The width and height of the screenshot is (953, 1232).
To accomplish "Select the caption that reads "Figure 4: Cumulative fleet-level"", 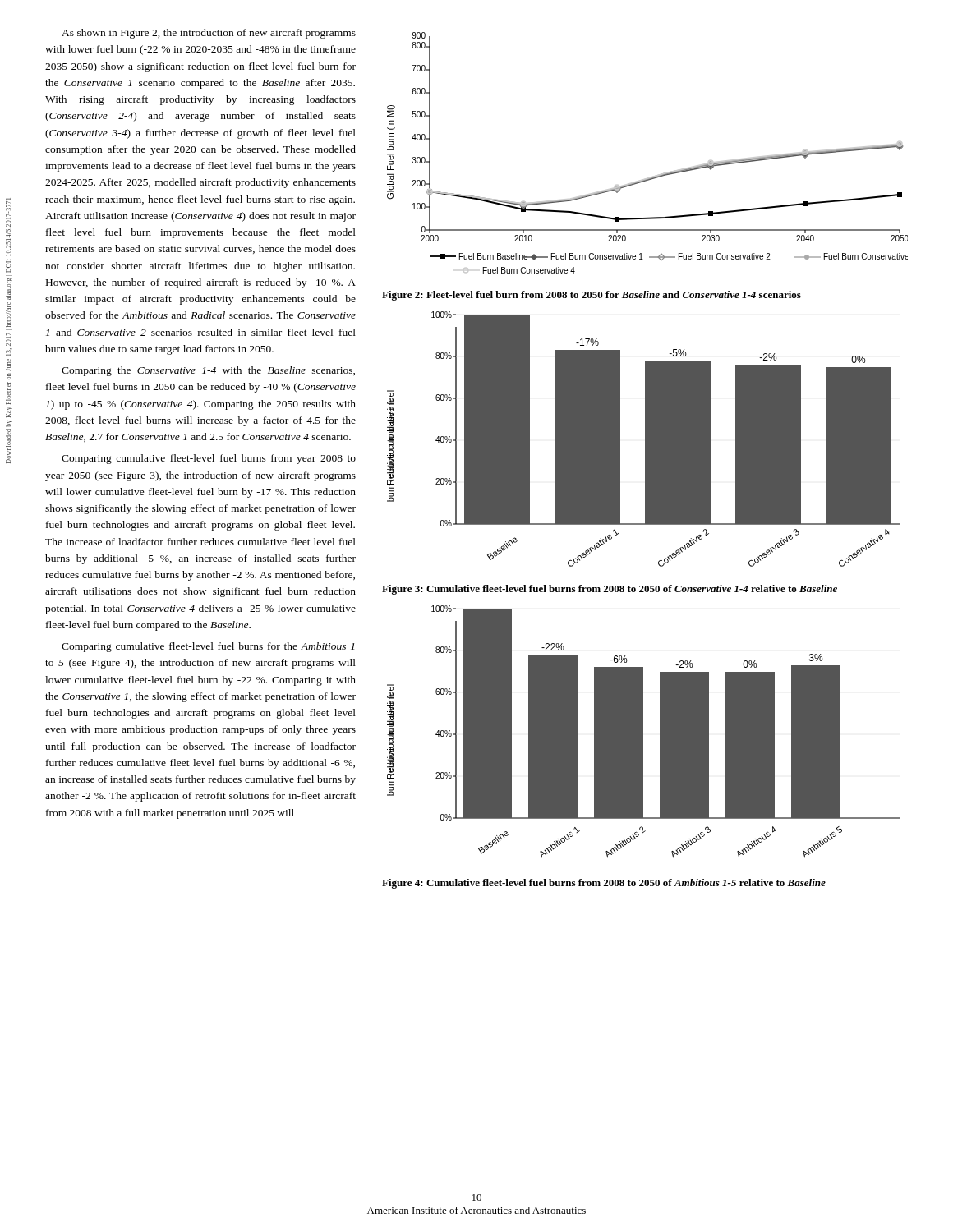I will [x=604, y=883].
